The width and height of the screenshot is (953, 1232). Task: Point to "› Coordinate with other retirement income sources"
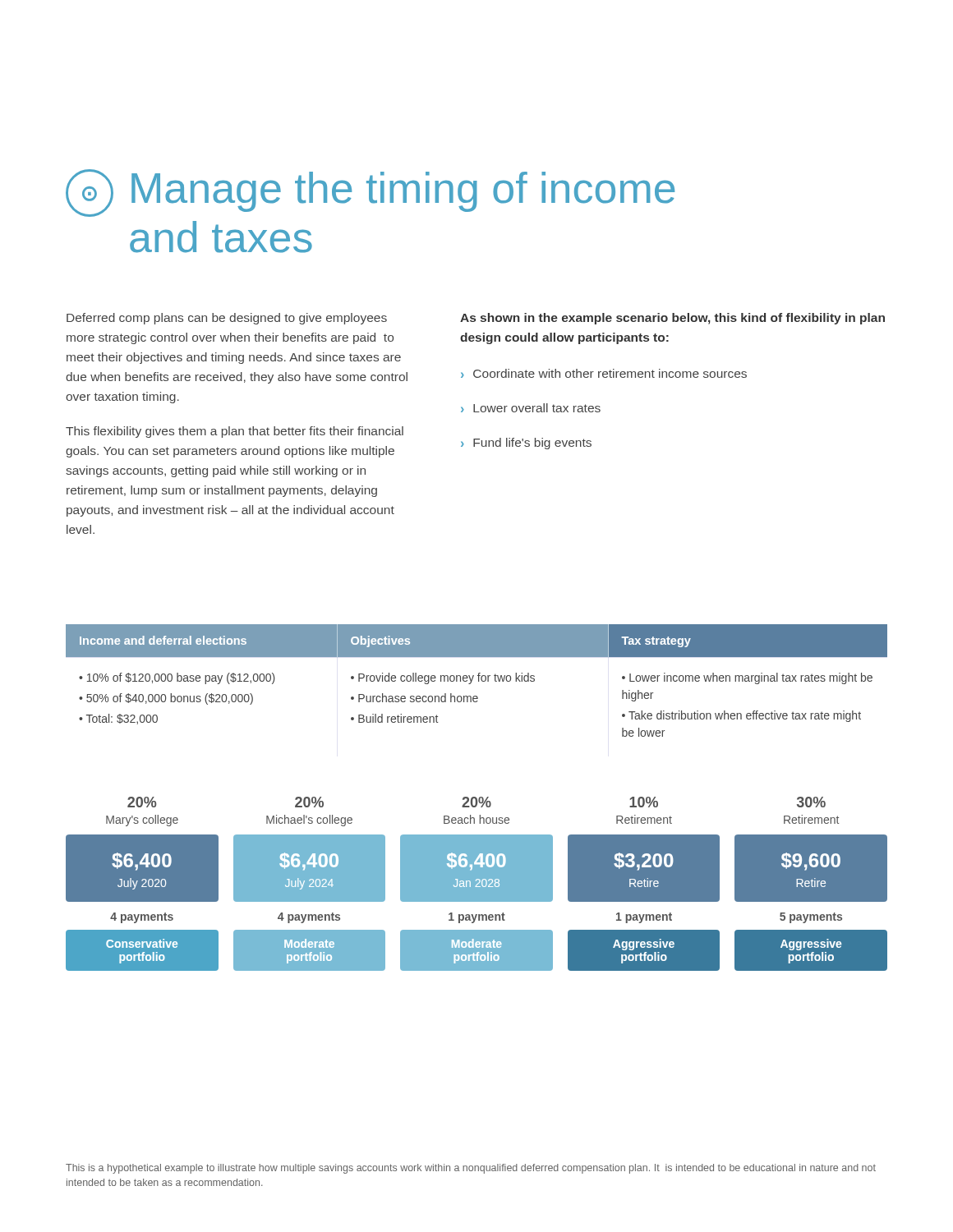(x=604, y=375)
